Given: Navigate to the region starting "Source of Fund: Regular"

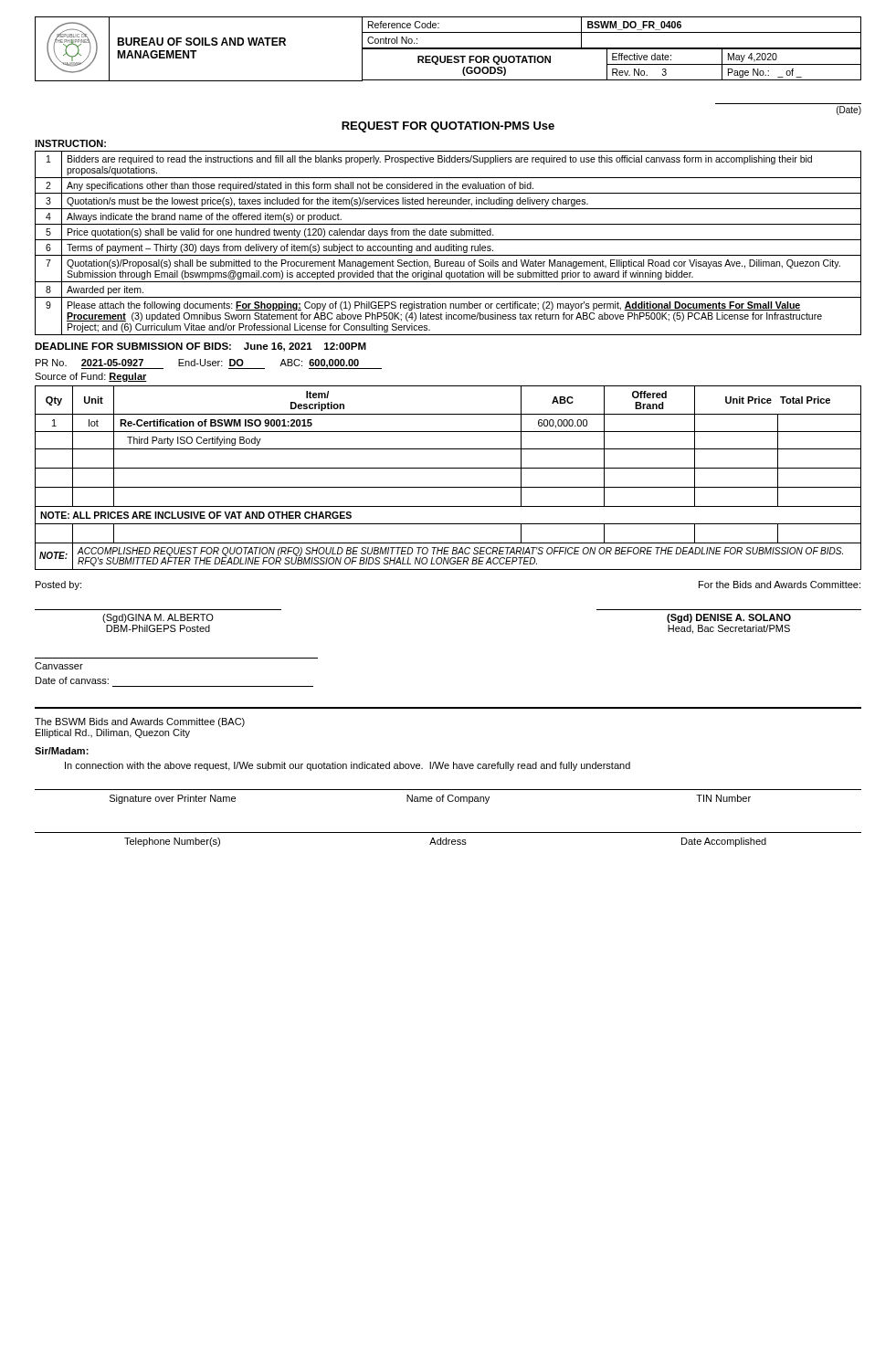Looking at the screenshot, I should click(x=91, y=376).
